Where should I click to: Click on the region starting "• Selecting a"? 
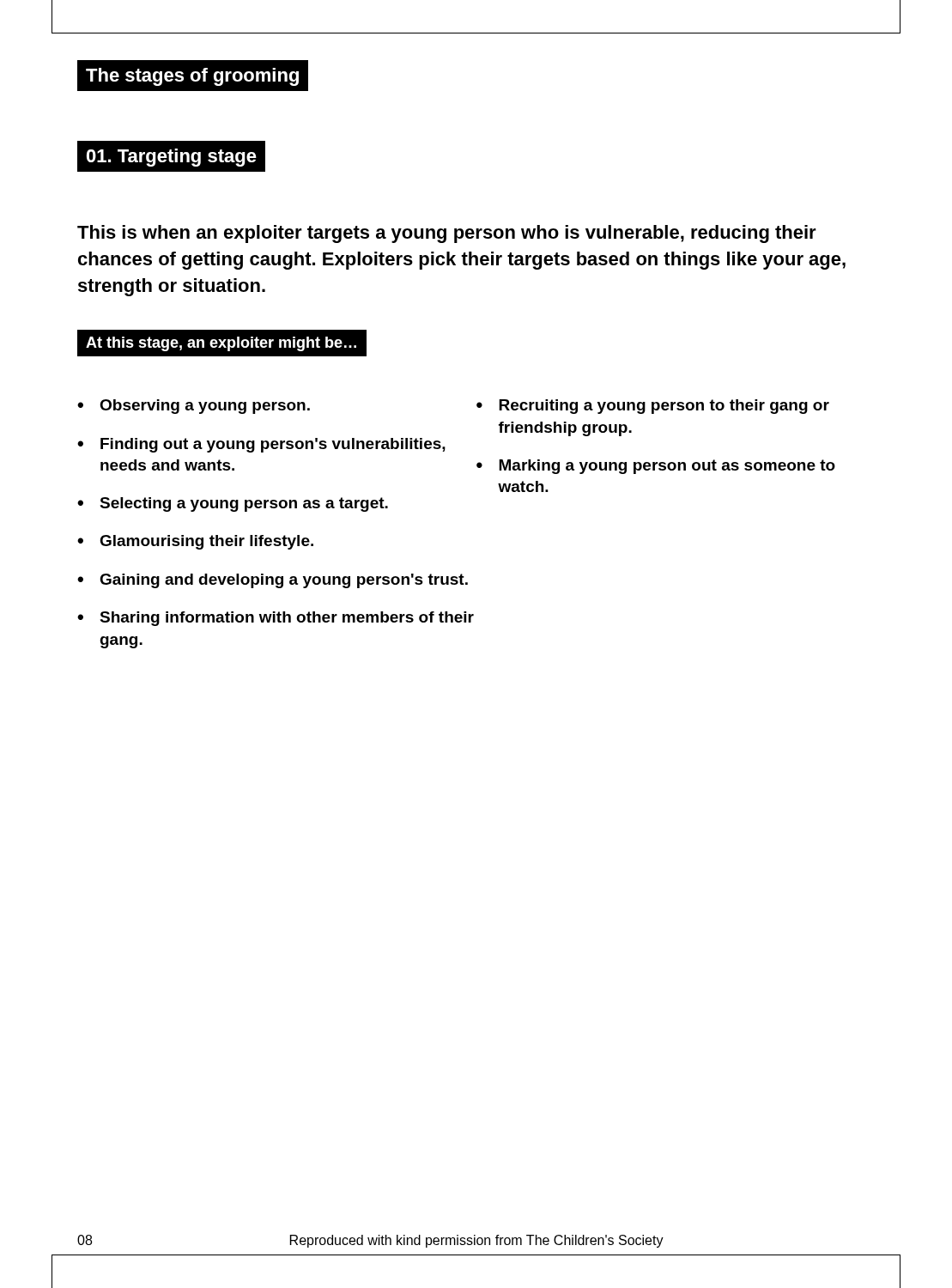tap(277, 503)
